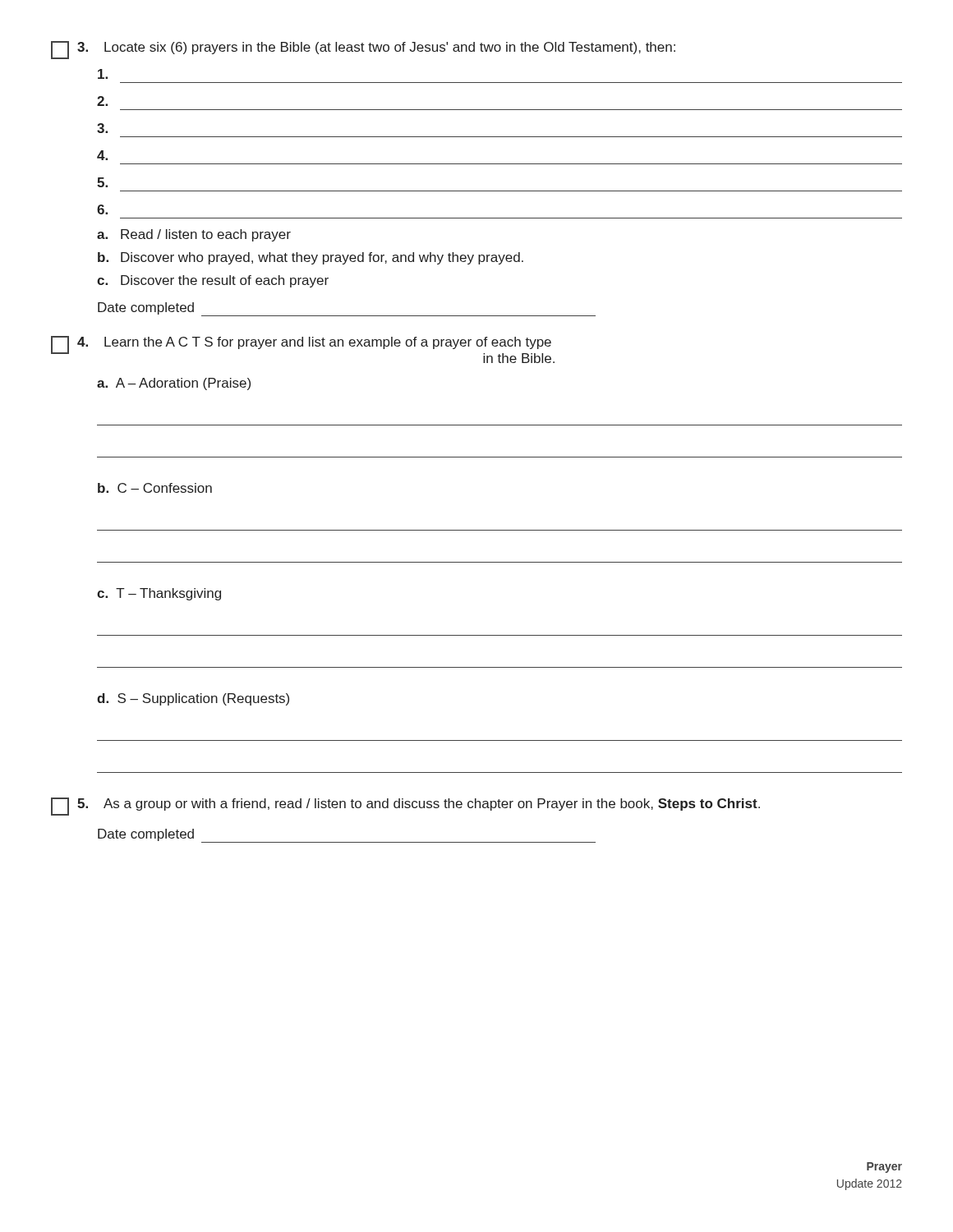This screenshot has height=1232, width=953.
Task: Locate the list item that says "a. Read / listen to"
Action: tap(194, 235)
